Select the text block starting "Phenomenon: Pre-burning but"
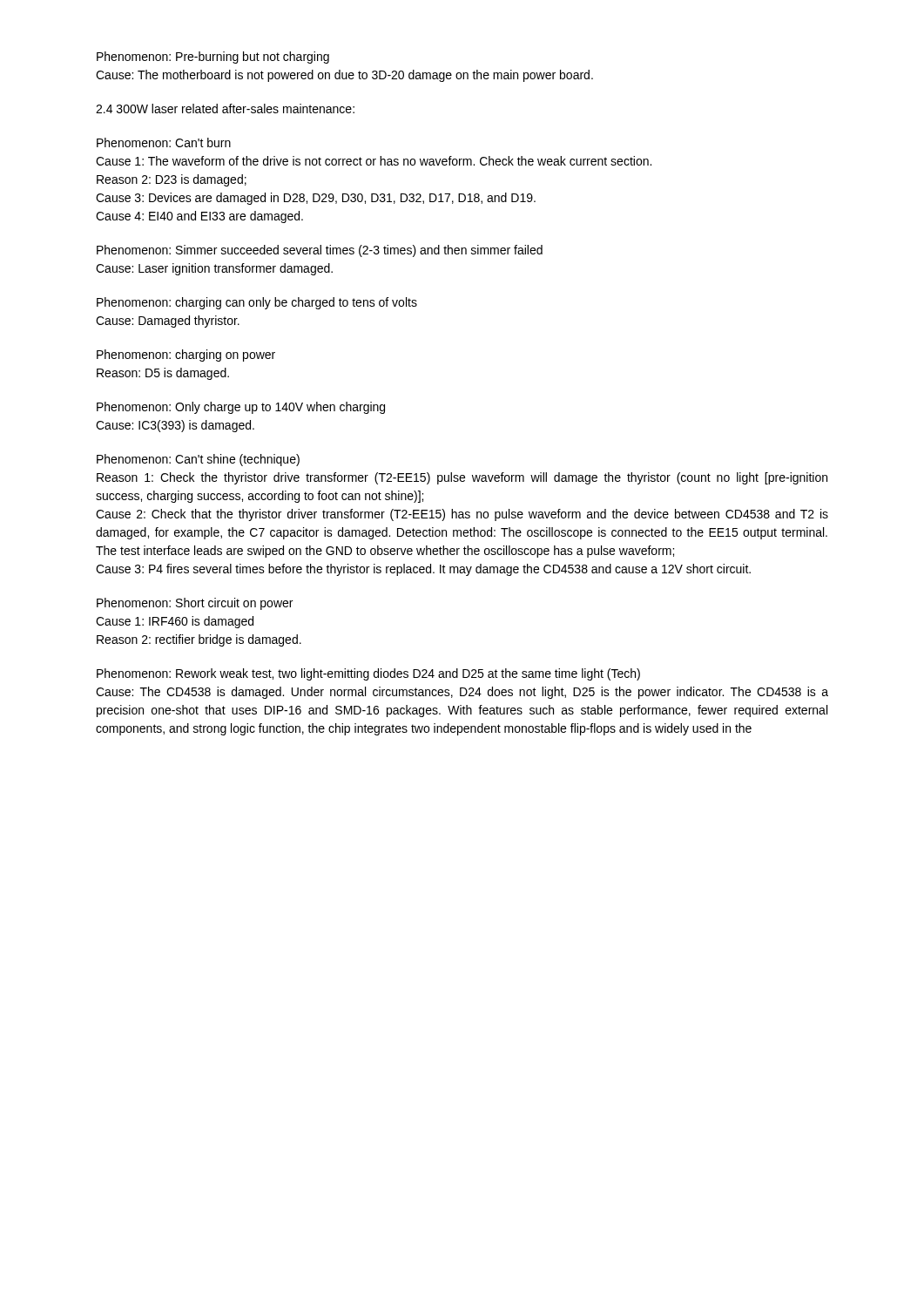The image size is (924, 1307). tap(462, 66)
